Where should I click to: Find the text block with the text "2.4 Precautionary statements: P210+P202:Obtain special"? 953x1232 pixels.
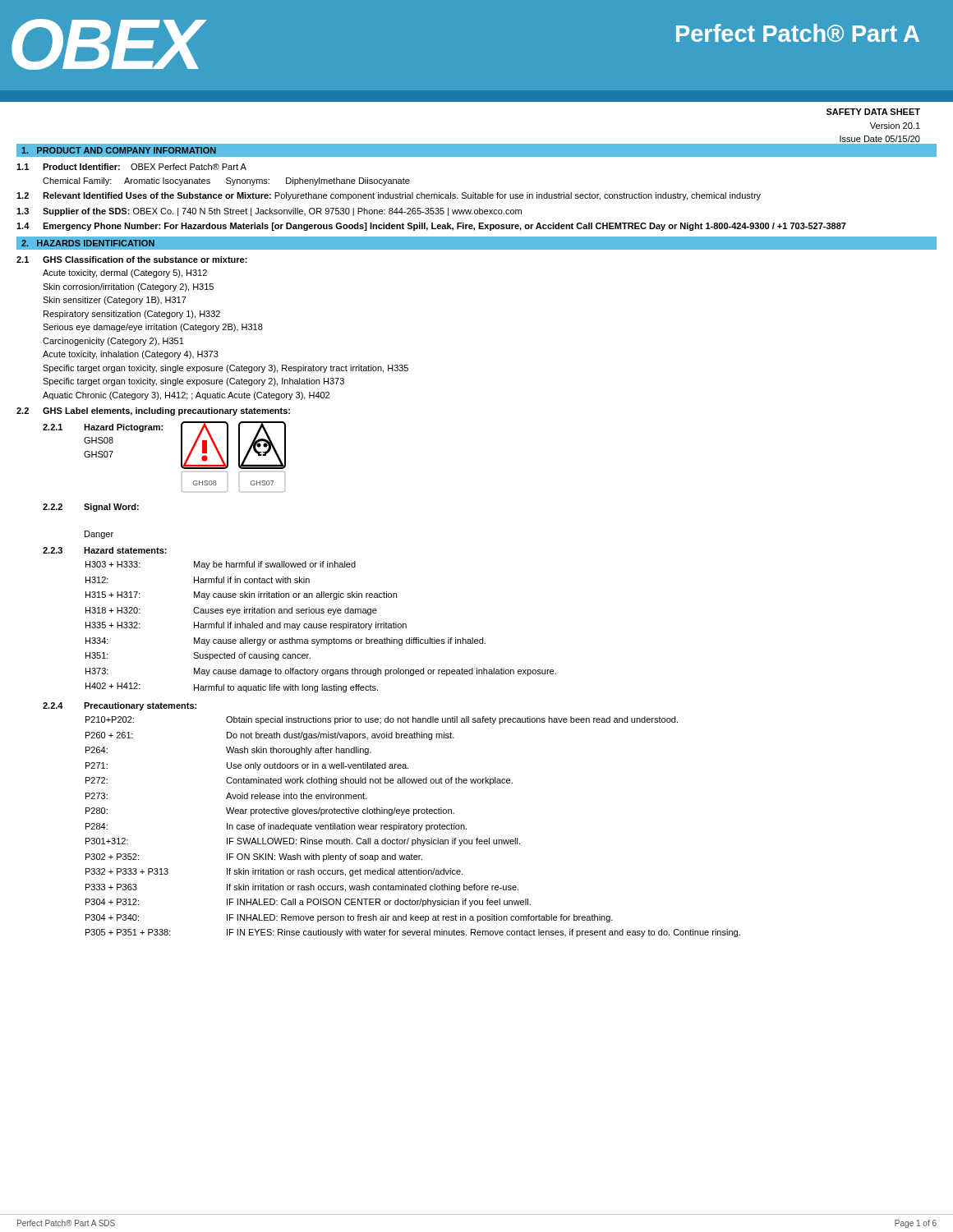(120, 706)
